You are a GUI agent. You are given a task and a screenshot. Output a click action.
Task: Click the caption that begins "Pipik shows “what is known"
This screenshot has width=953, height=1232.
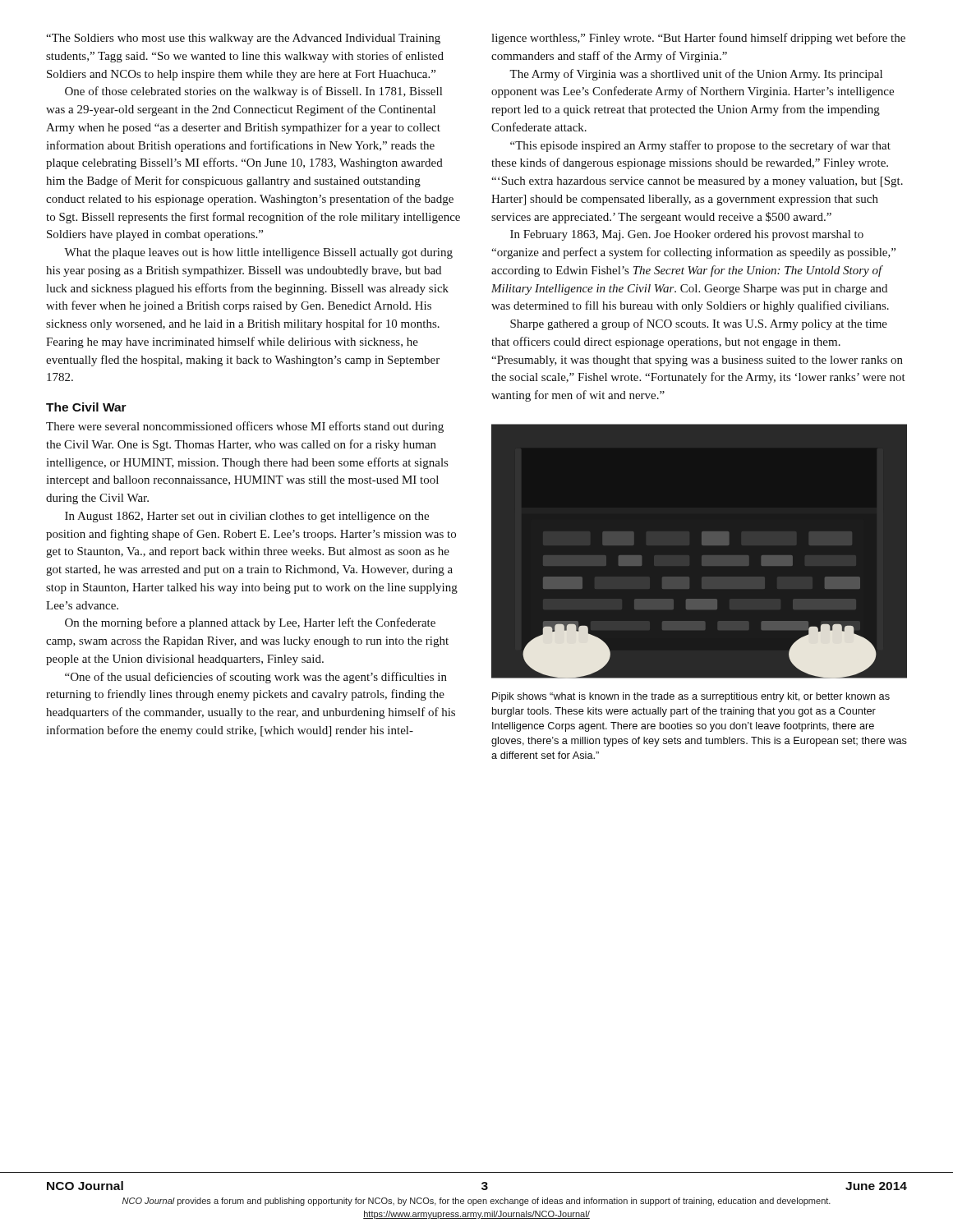pyautogui.click(x=699, y=726)
